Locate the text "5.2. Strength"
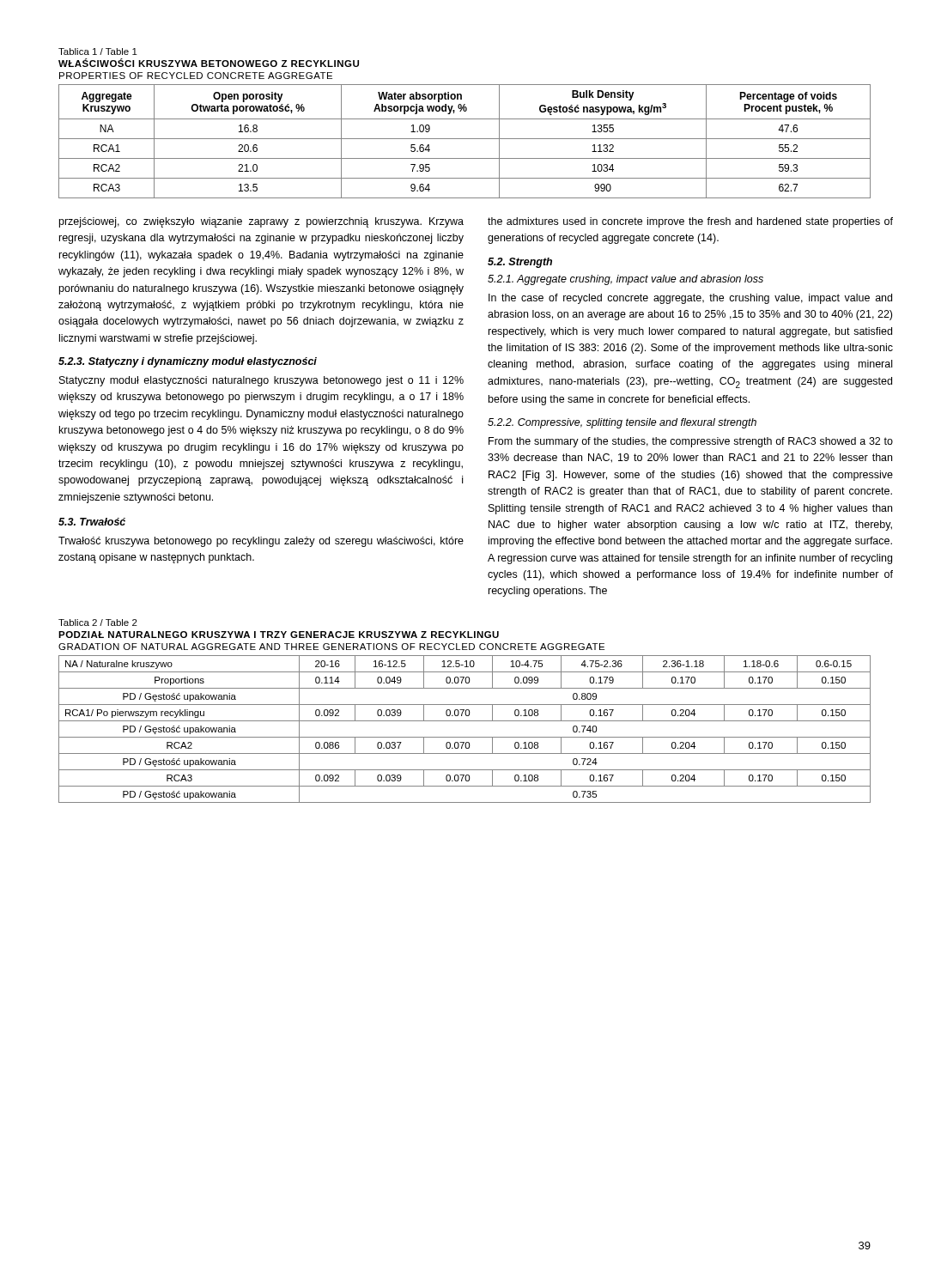The height and width of the screenshot is (1288, 929). [x=520, y=262]
